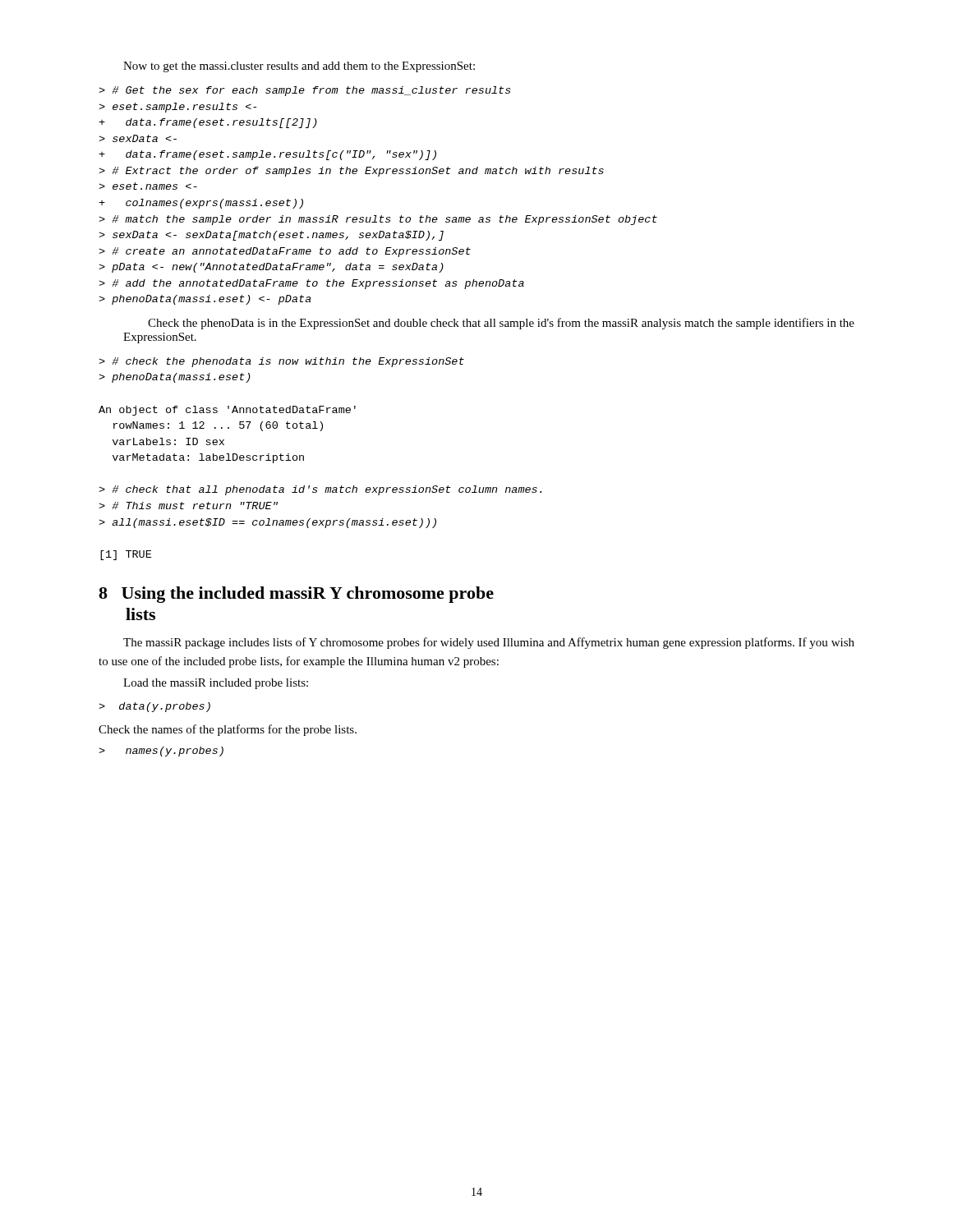Find the text block with the text "Check the phenoData is in the"
Screen dimensions: 1232x953
coord(489,330)
